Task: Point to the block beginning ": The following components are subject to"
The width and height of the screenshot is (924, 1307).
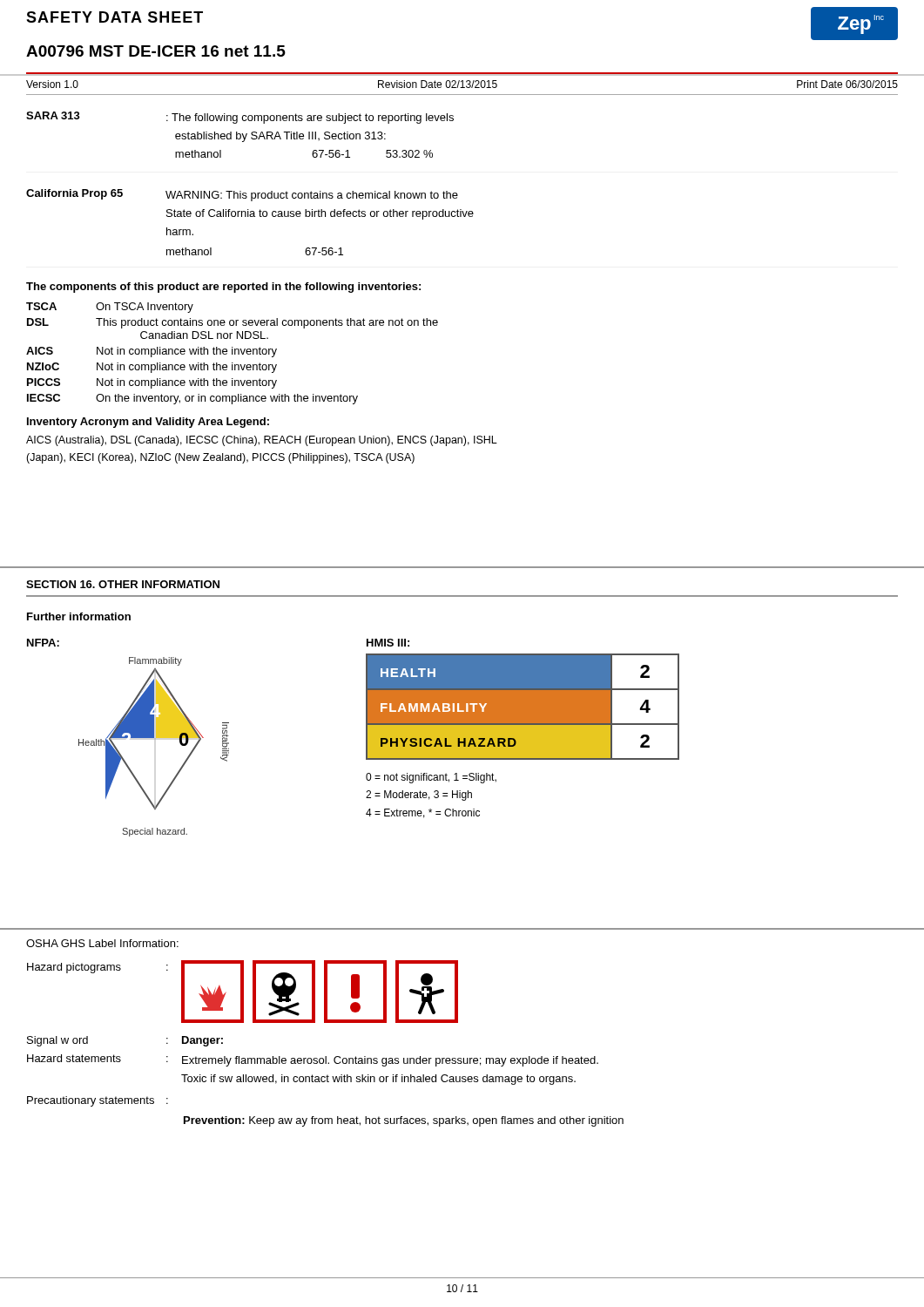Action: pyautogui.click(x=310, y=135)
